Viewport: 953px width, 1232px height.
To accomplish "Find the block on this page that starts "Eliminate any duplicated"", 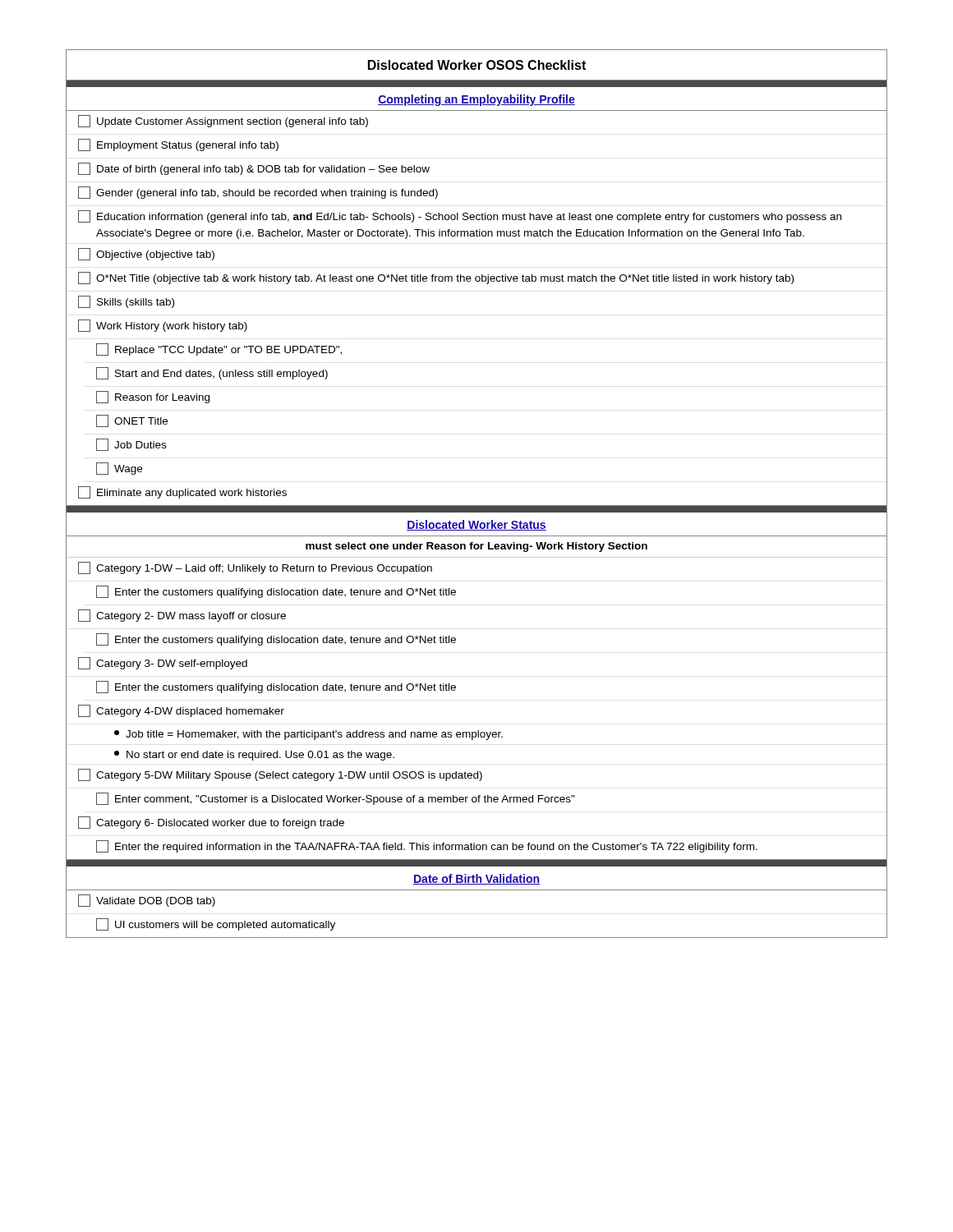I will click(182, 492).
